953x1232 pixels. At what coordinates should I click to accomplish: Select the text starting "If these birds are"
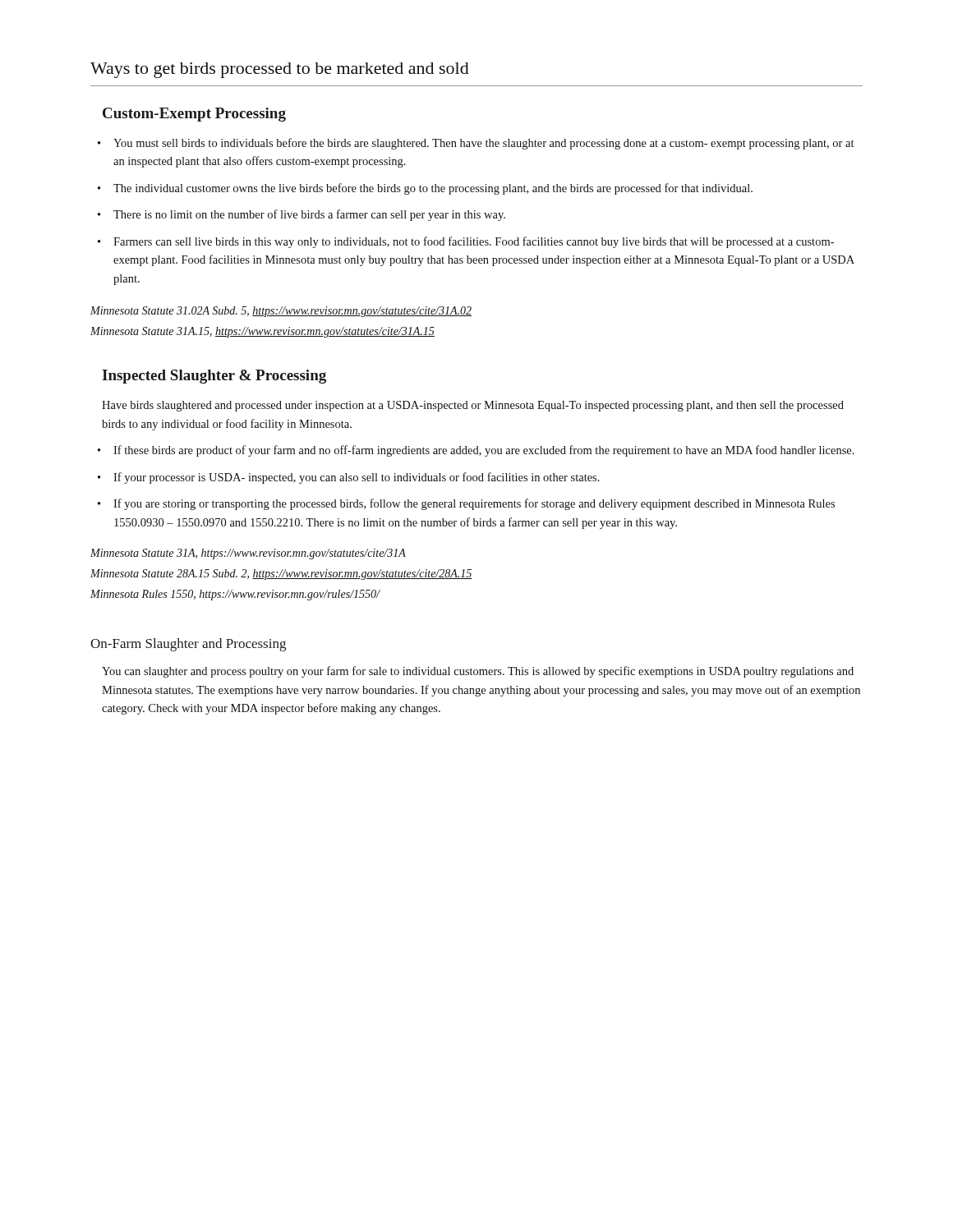(x=484, y=450)
